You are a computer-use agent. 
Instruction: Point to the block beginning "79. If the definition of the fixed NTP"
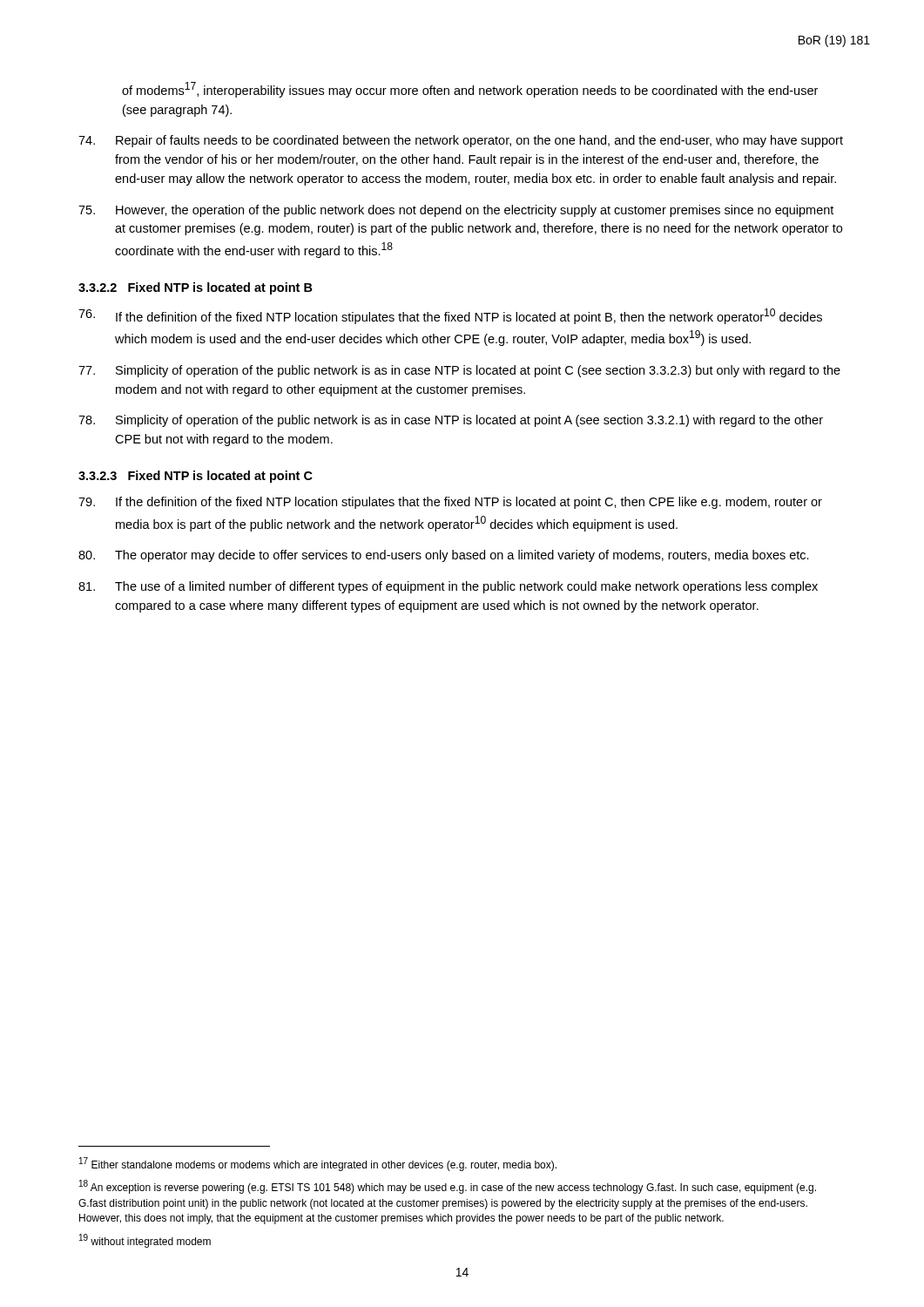pos(462,514)
